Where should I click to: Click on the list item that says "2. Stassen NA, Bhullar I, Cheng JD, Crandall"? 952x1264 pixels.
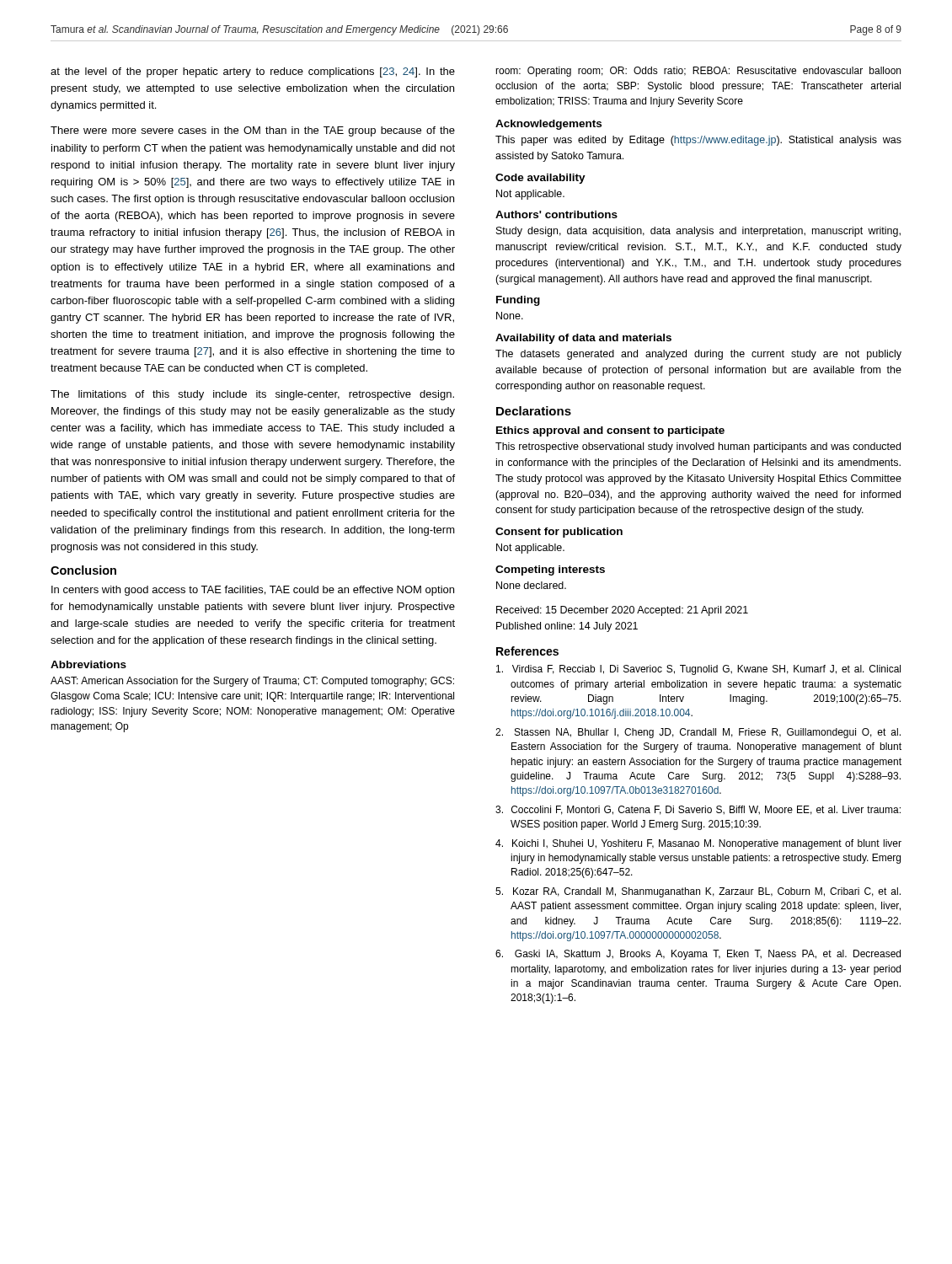pyautogui.click(x=698, y=761)
